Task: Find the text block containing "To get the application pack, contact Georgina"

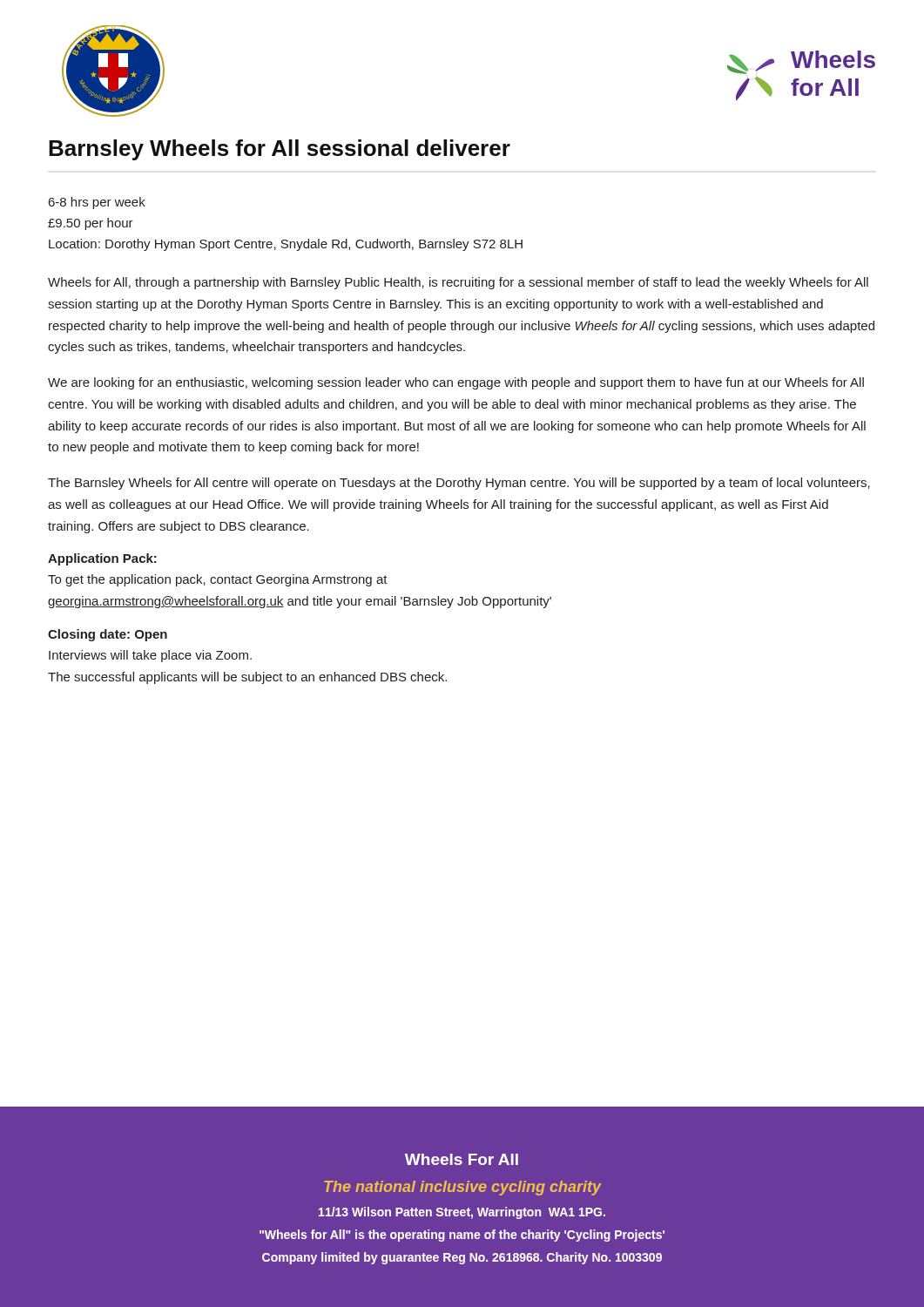Action: click(300, 590)
